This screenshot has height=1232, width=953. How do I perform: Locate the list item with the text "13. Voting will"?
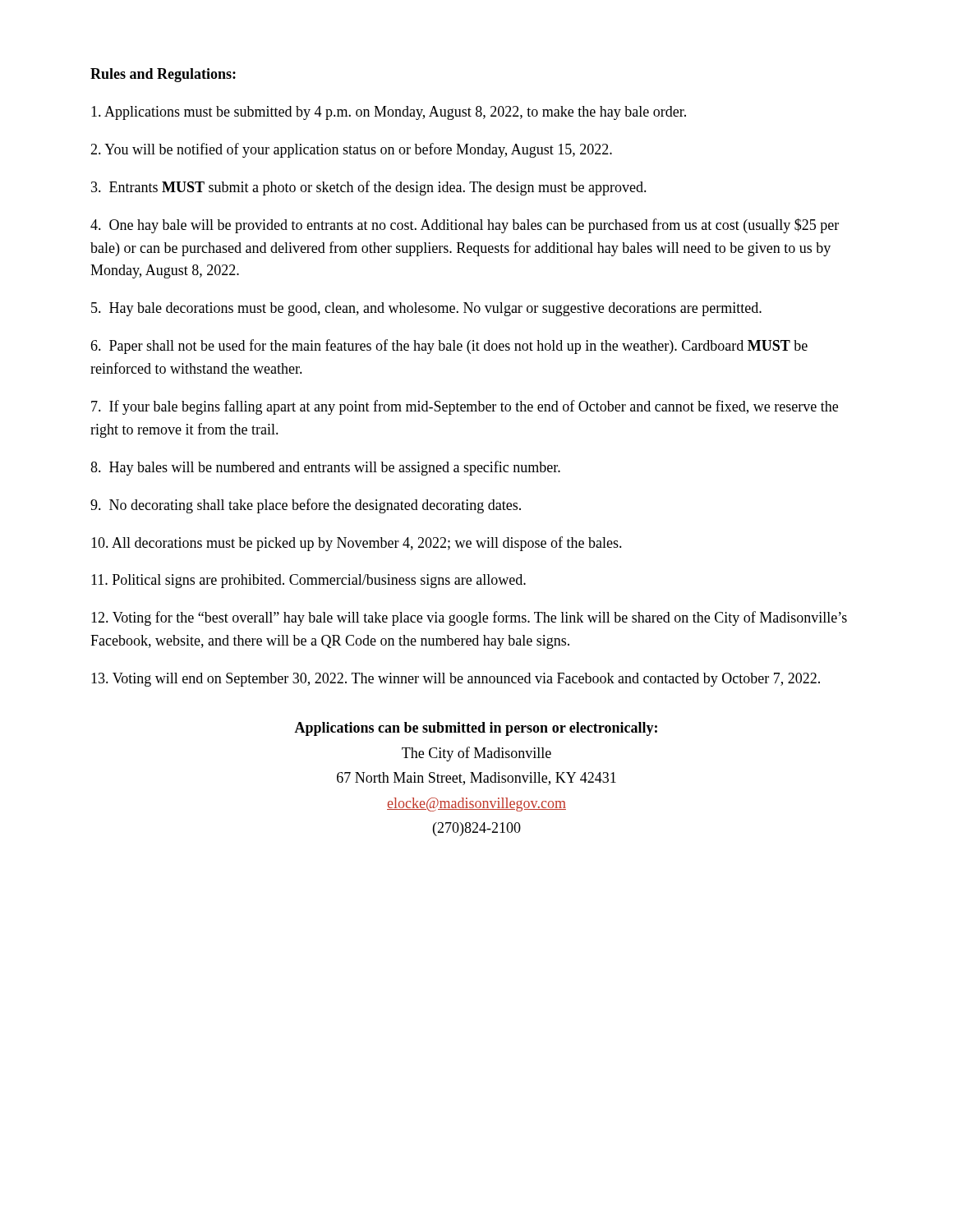pyautogui.click(x=456, y=679)
